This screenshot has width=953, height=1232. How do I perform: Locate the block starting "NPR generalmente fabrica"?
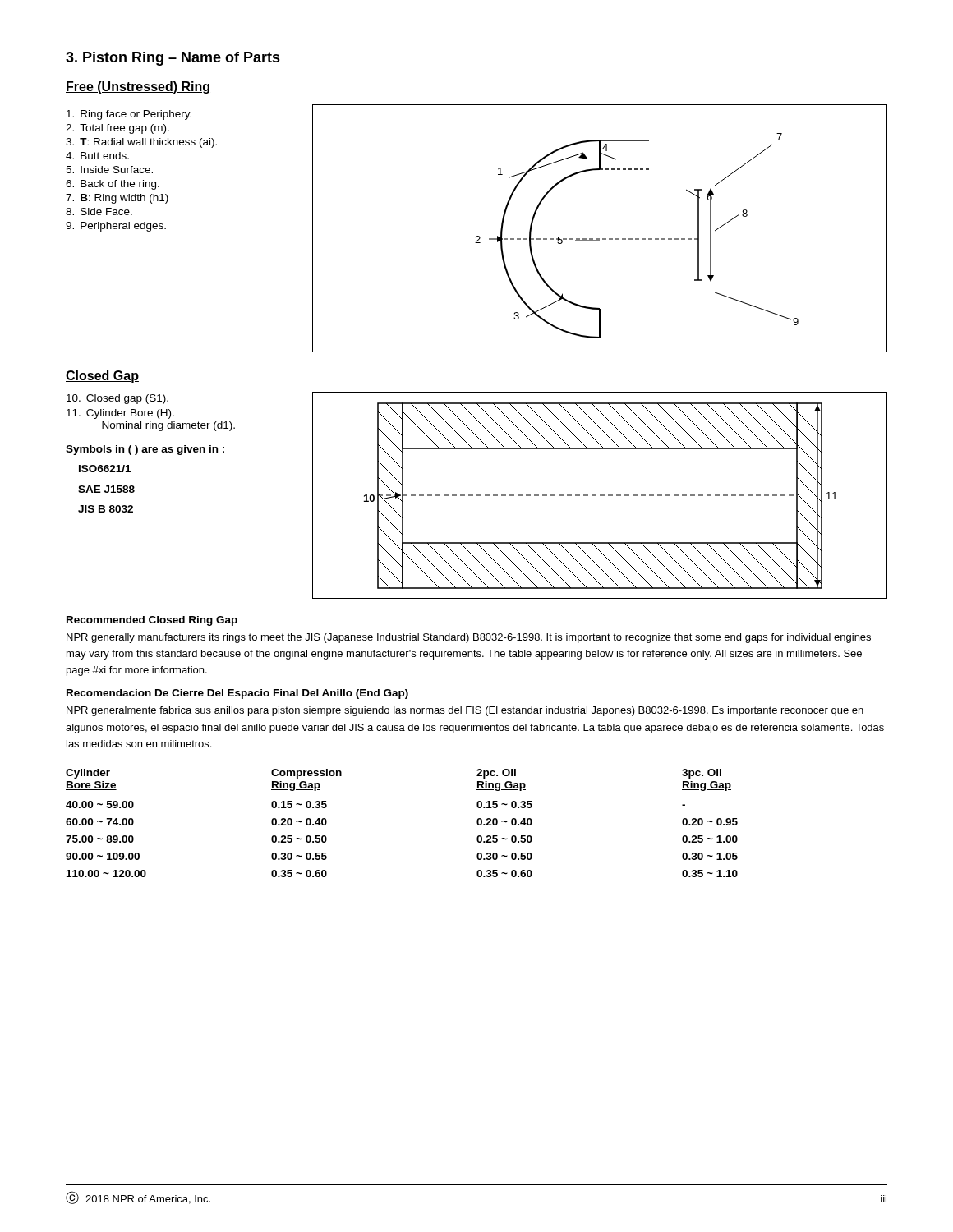476,727
